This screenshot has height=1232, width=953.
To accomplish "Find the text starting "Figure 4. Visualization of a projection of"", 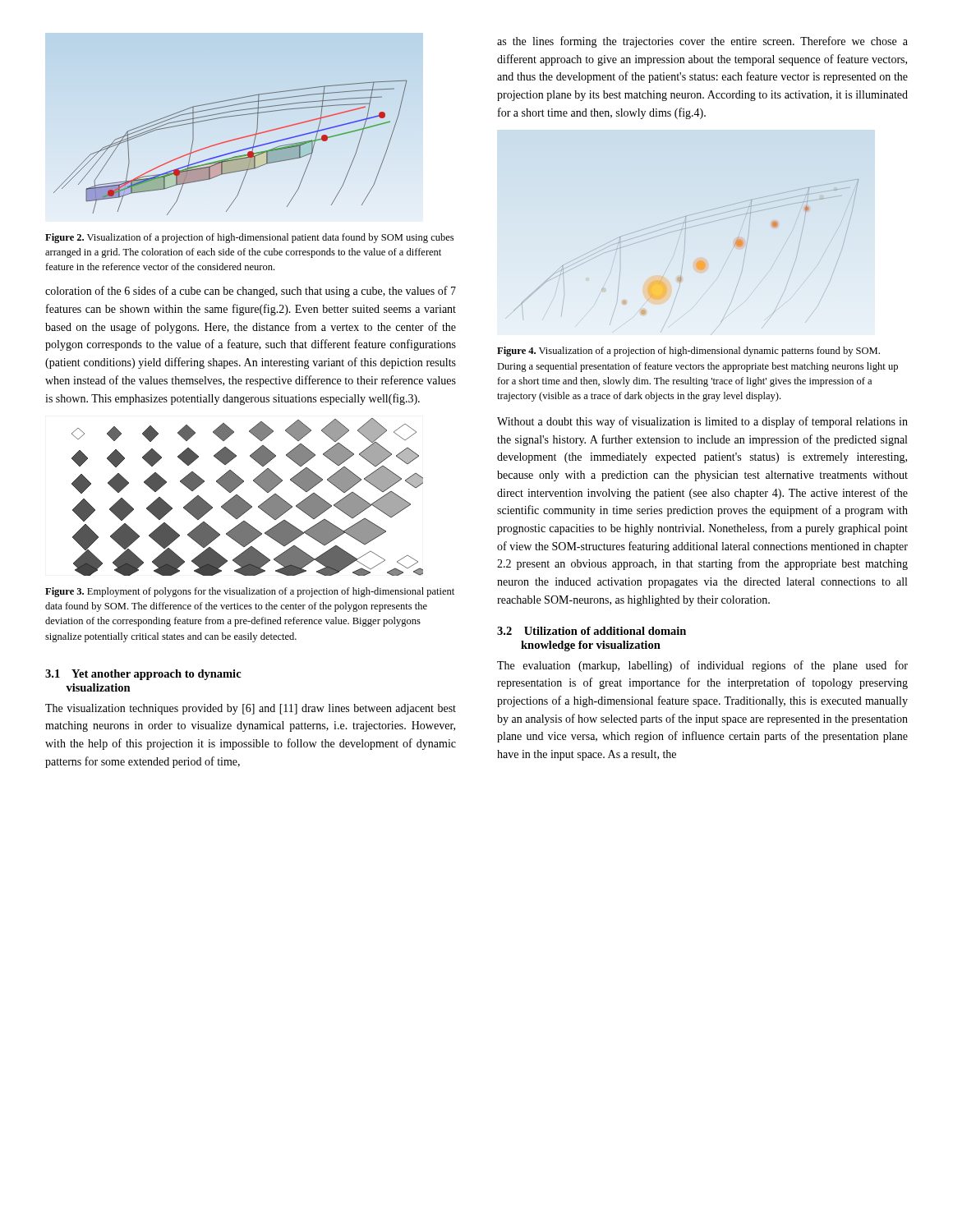I will click(698, 373).
